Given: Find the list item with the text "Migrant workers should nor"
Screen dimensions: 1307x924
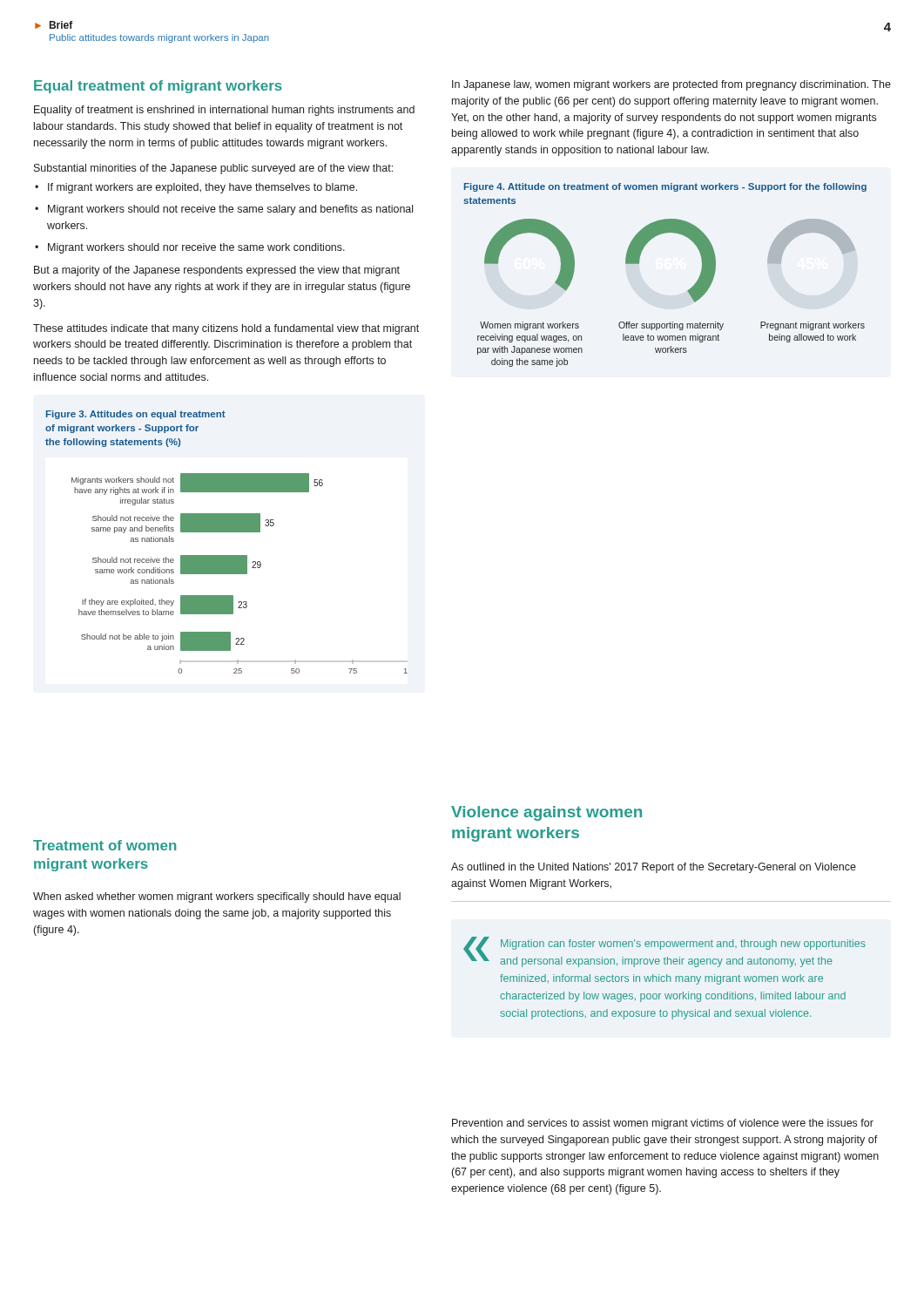Looking at the screenshot, I should (x=196, y=247).
